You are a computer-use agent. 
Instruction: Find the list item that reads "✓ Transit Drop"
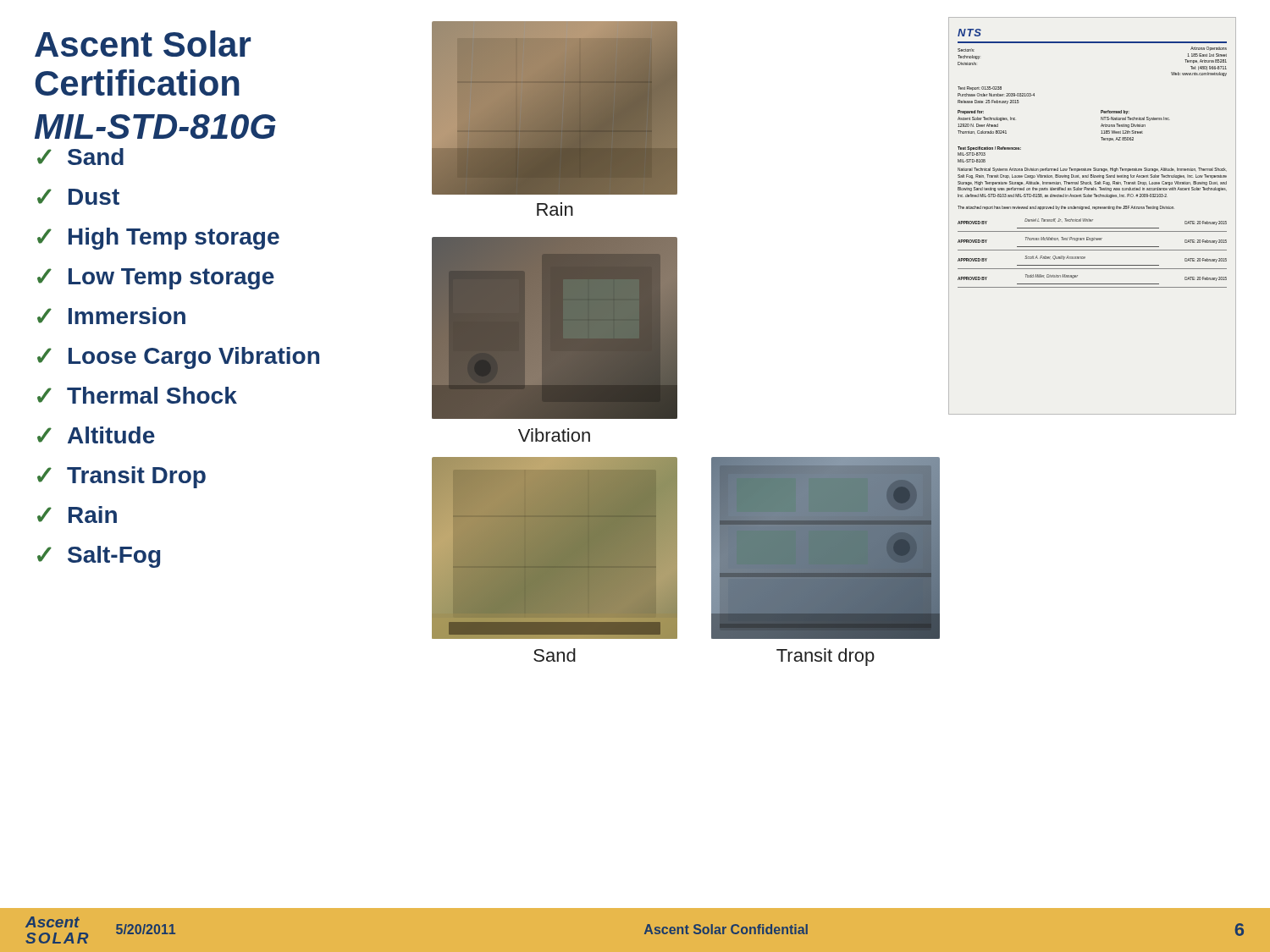(120, 475)
